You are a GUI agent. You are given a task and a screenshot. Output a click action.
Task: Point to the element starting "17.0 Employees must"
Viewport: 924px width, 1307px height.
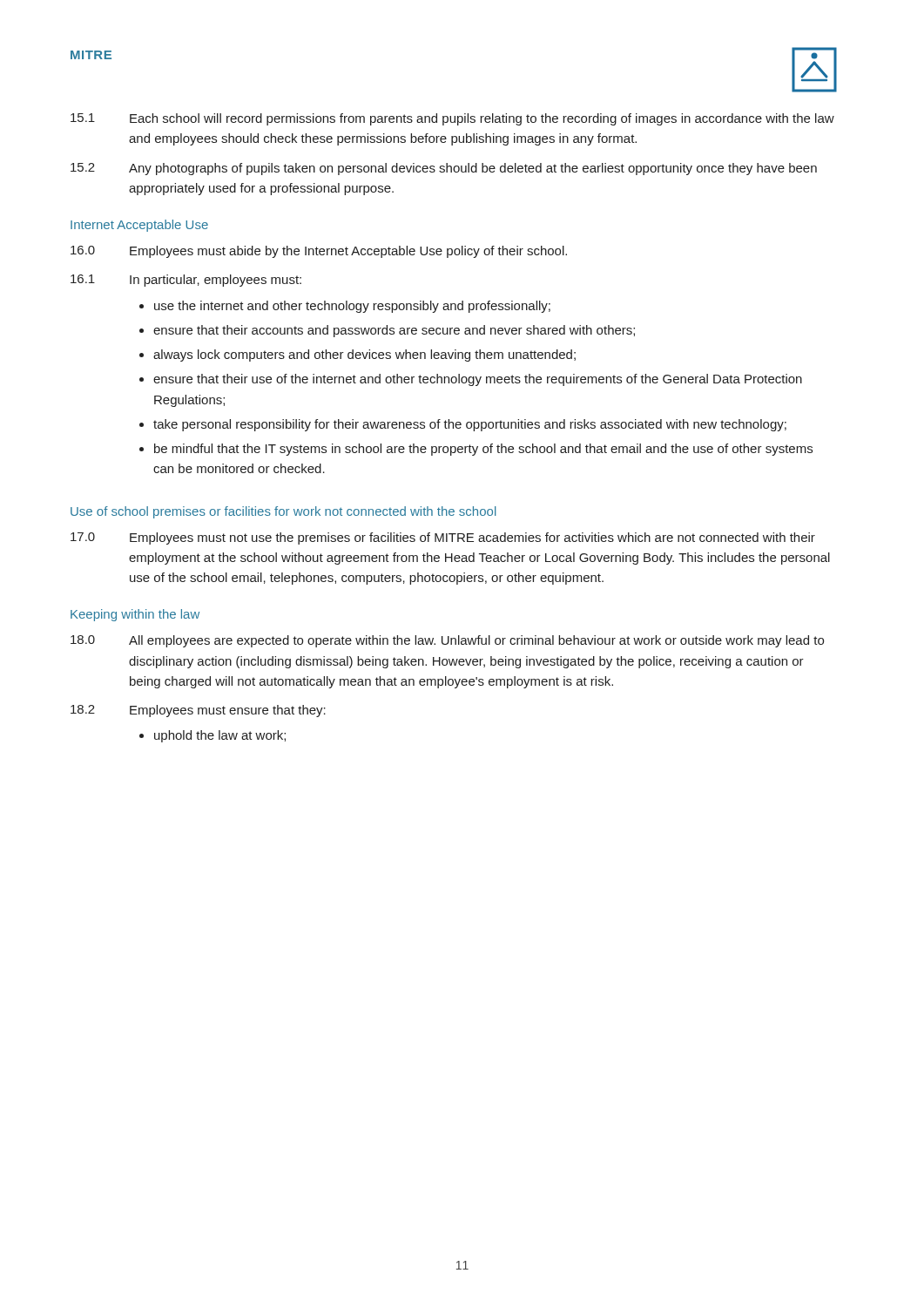pos(453,557)
